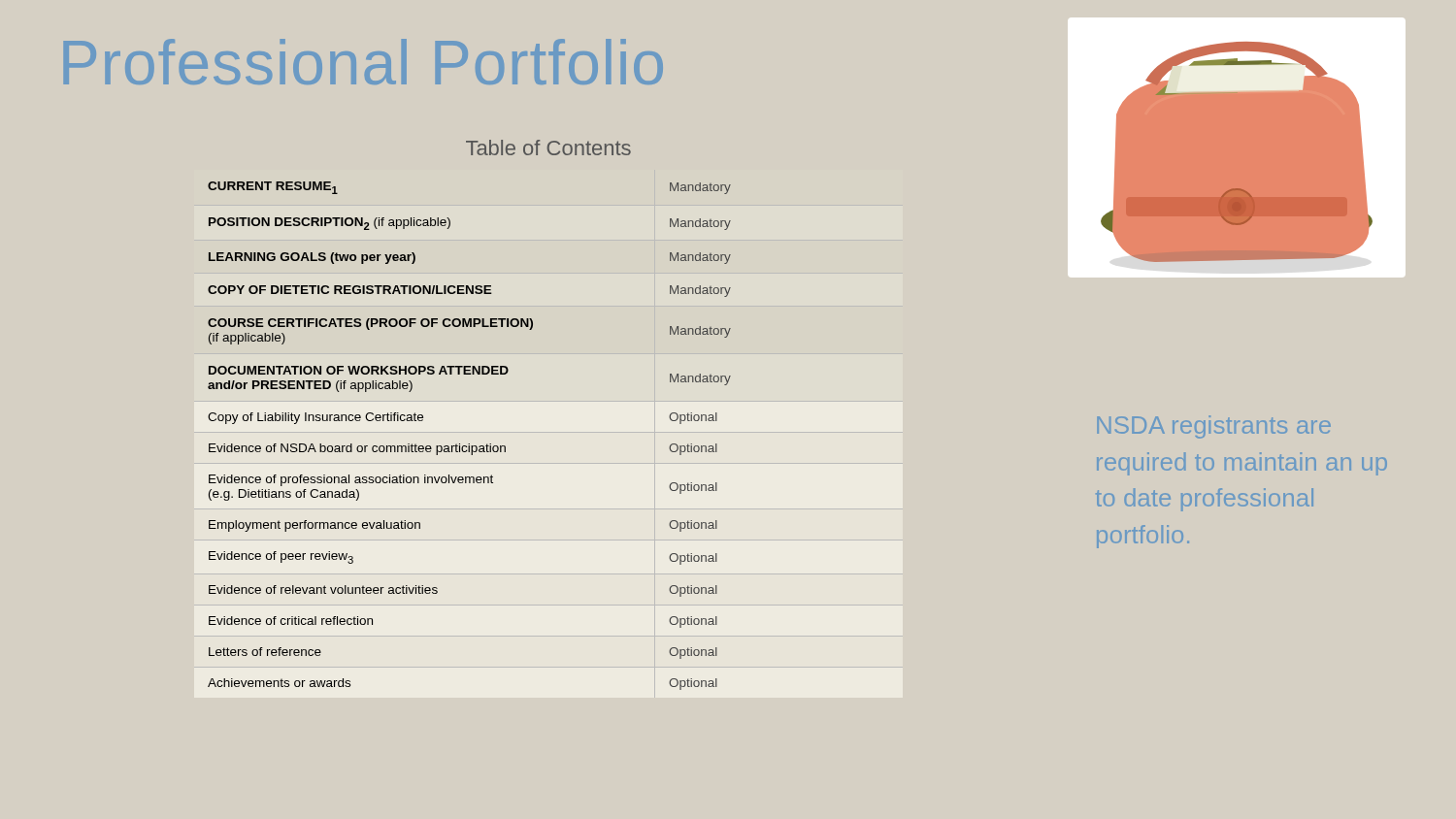This screenshot has width=1456, height=819.
Task: Click on the illustration
Action: [x=1237, y=148]
